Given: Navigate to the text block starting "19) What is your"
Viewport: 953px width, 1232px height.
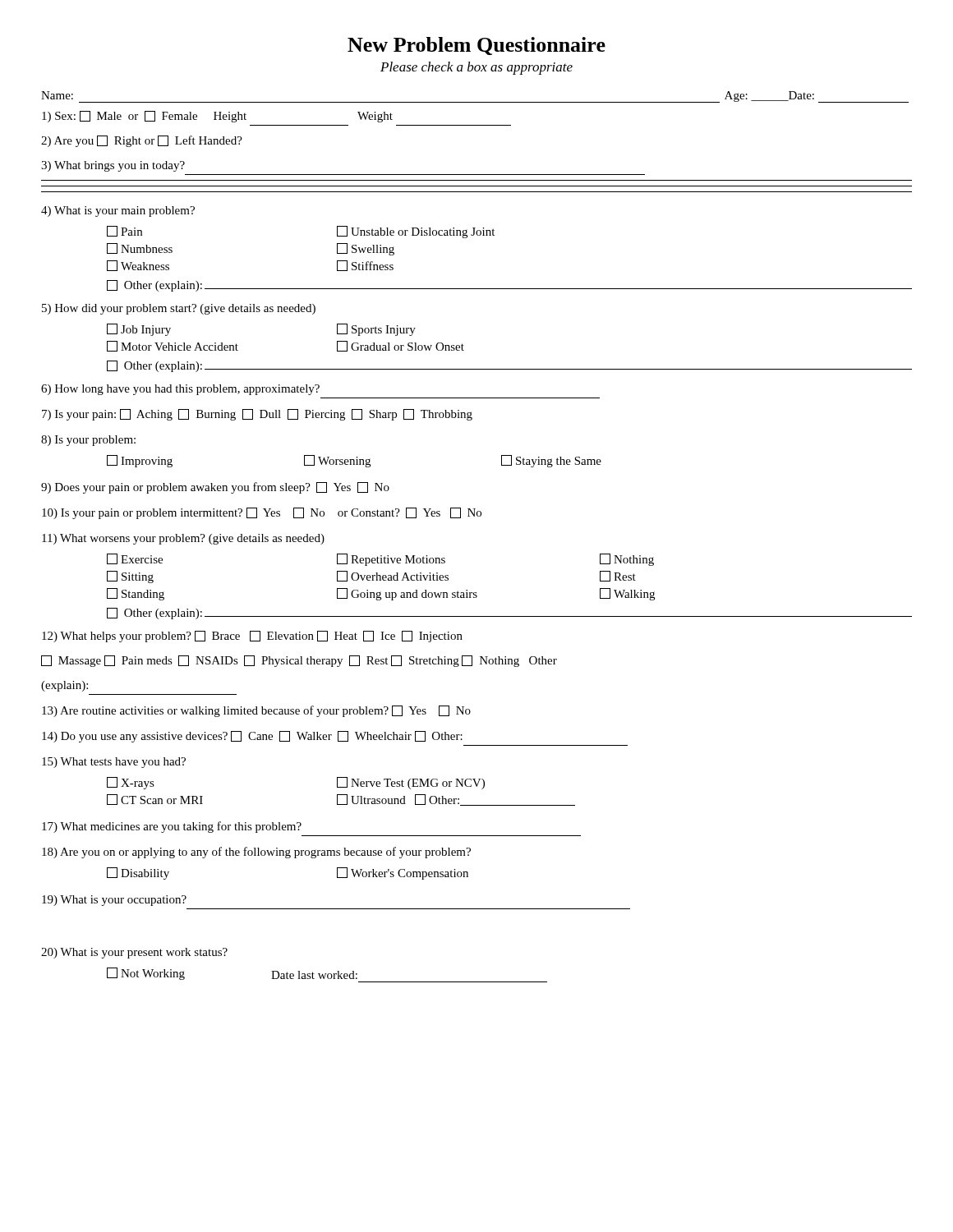Looking at the screenshot, I should click(476, 899).
